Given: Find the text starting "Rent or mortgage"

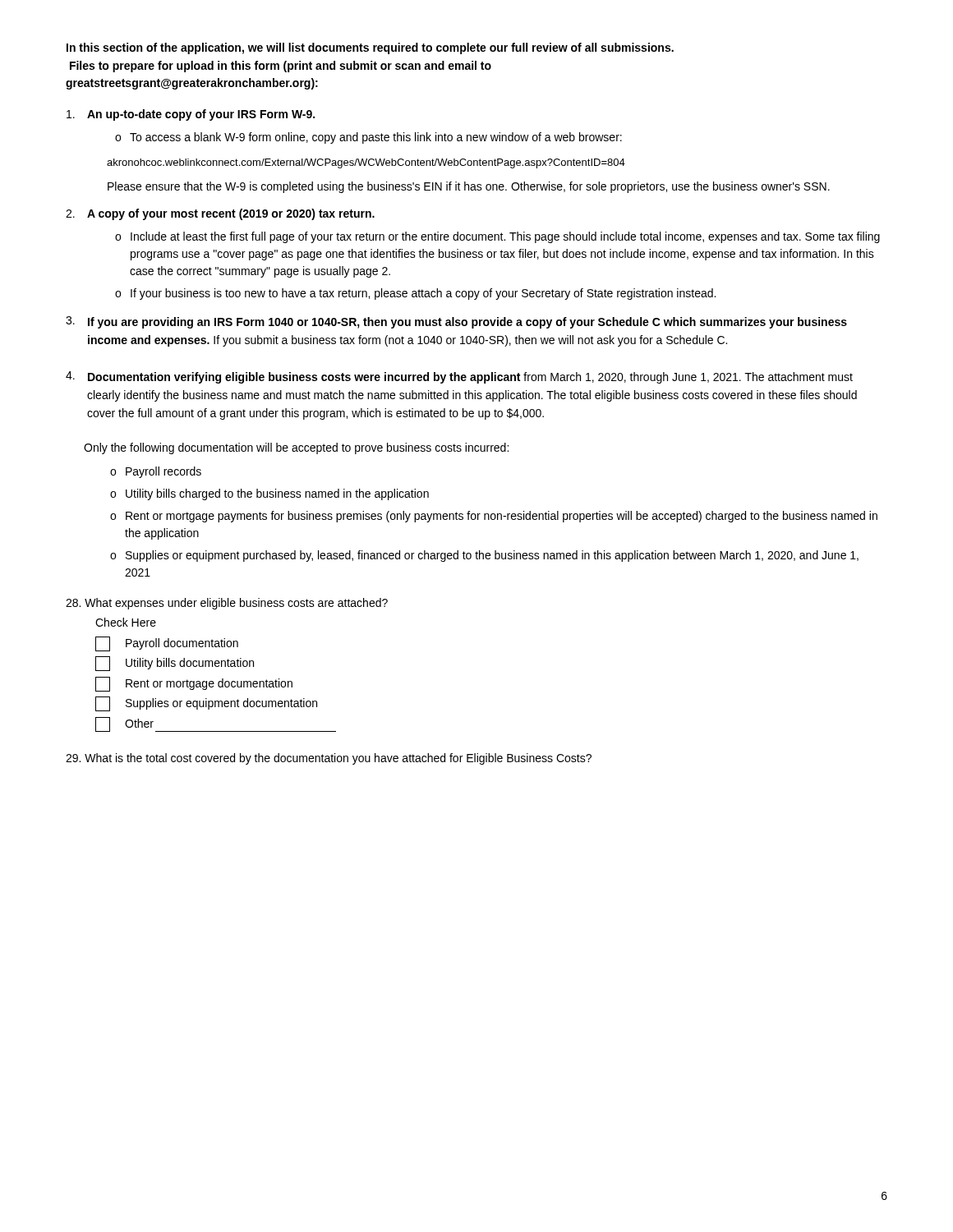Looking at the screenshot, I should click(x=194, y=684).
